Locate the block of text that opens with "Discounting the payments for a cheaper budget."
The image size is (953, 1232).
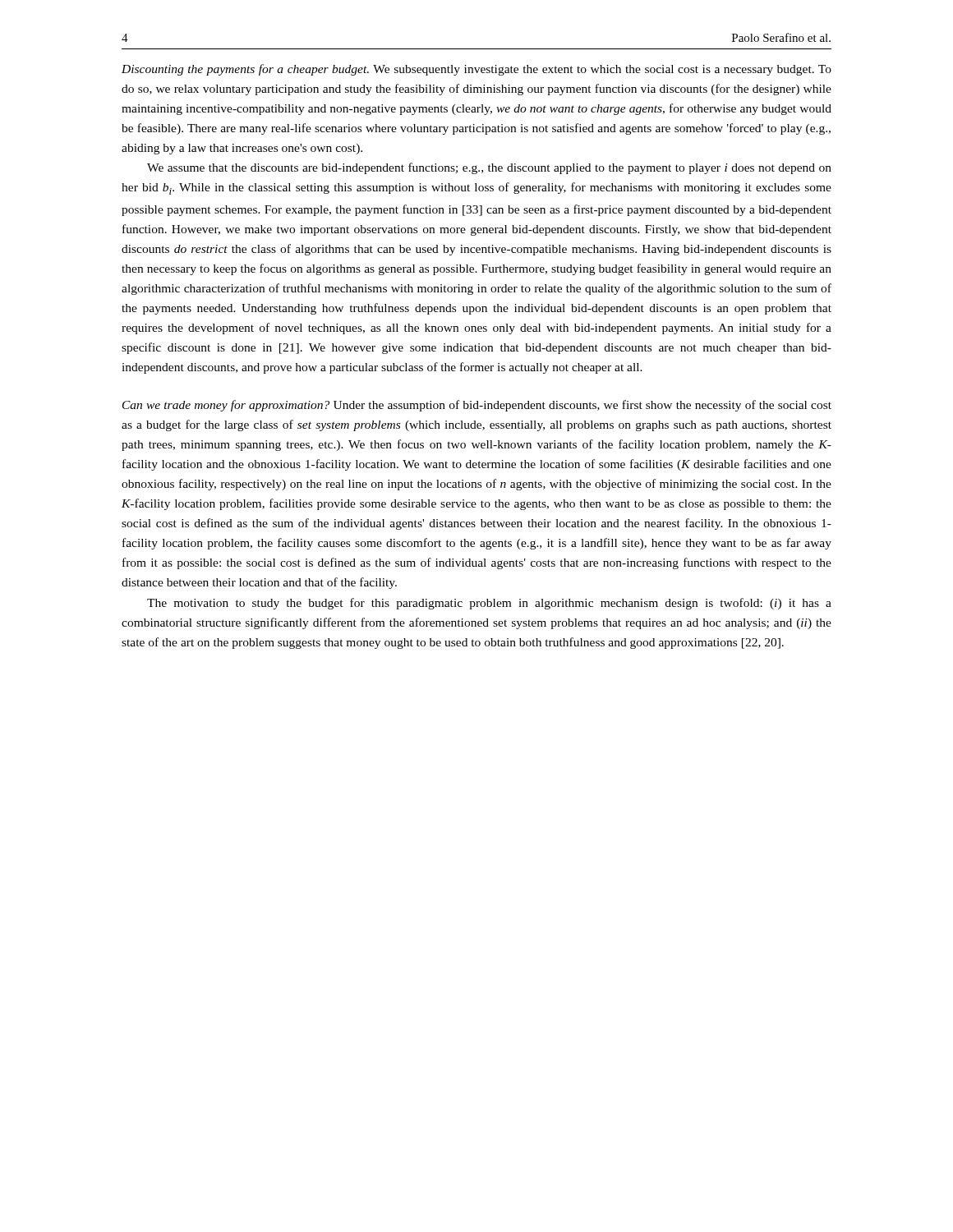tap(476, 108)
